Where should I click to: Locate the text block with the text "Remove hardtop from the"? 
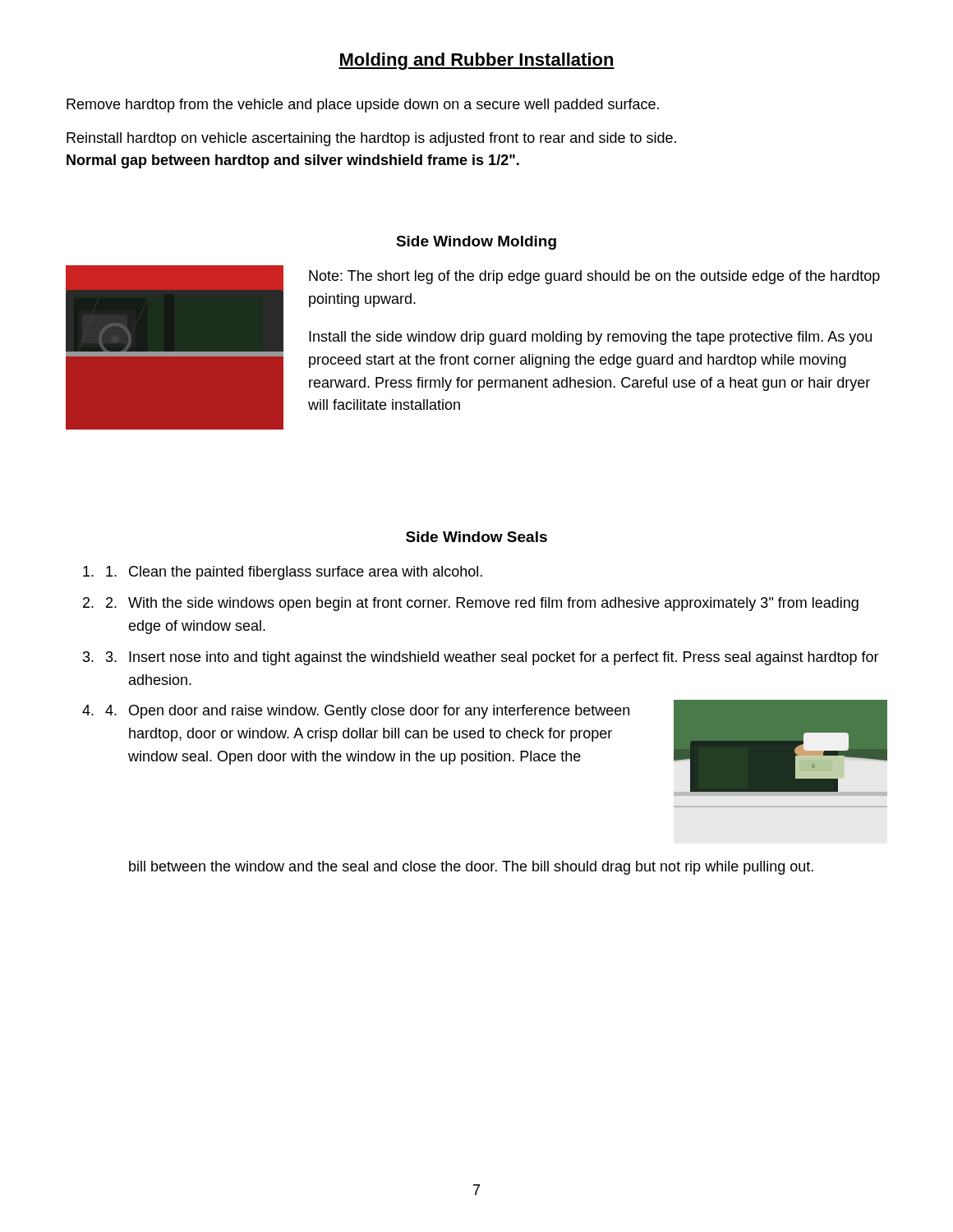pyautogui.click(x=363, y=104)
